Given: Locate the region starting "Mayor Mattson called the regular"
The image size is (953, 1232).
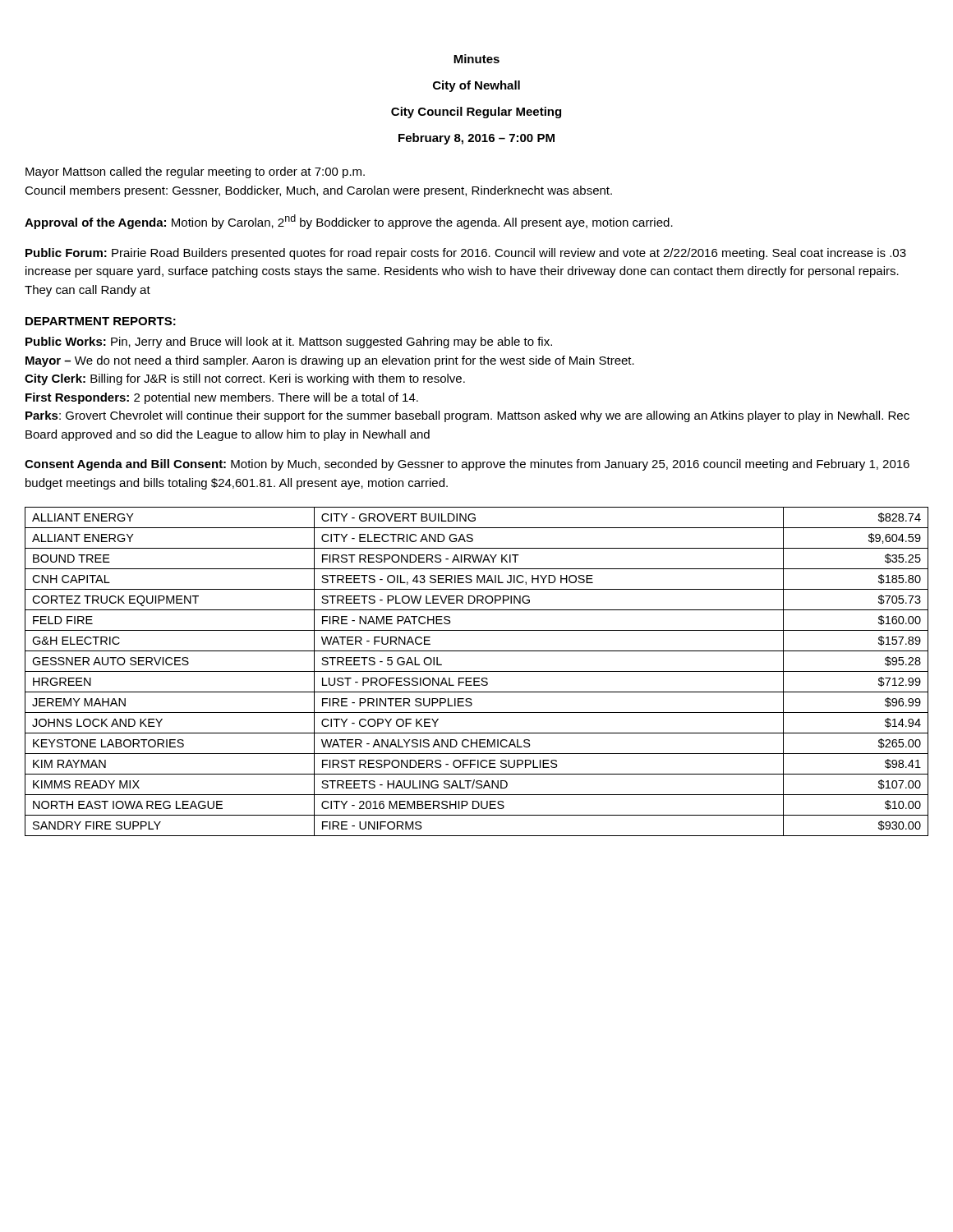Looking at the screenshot, I should point(319,180).
